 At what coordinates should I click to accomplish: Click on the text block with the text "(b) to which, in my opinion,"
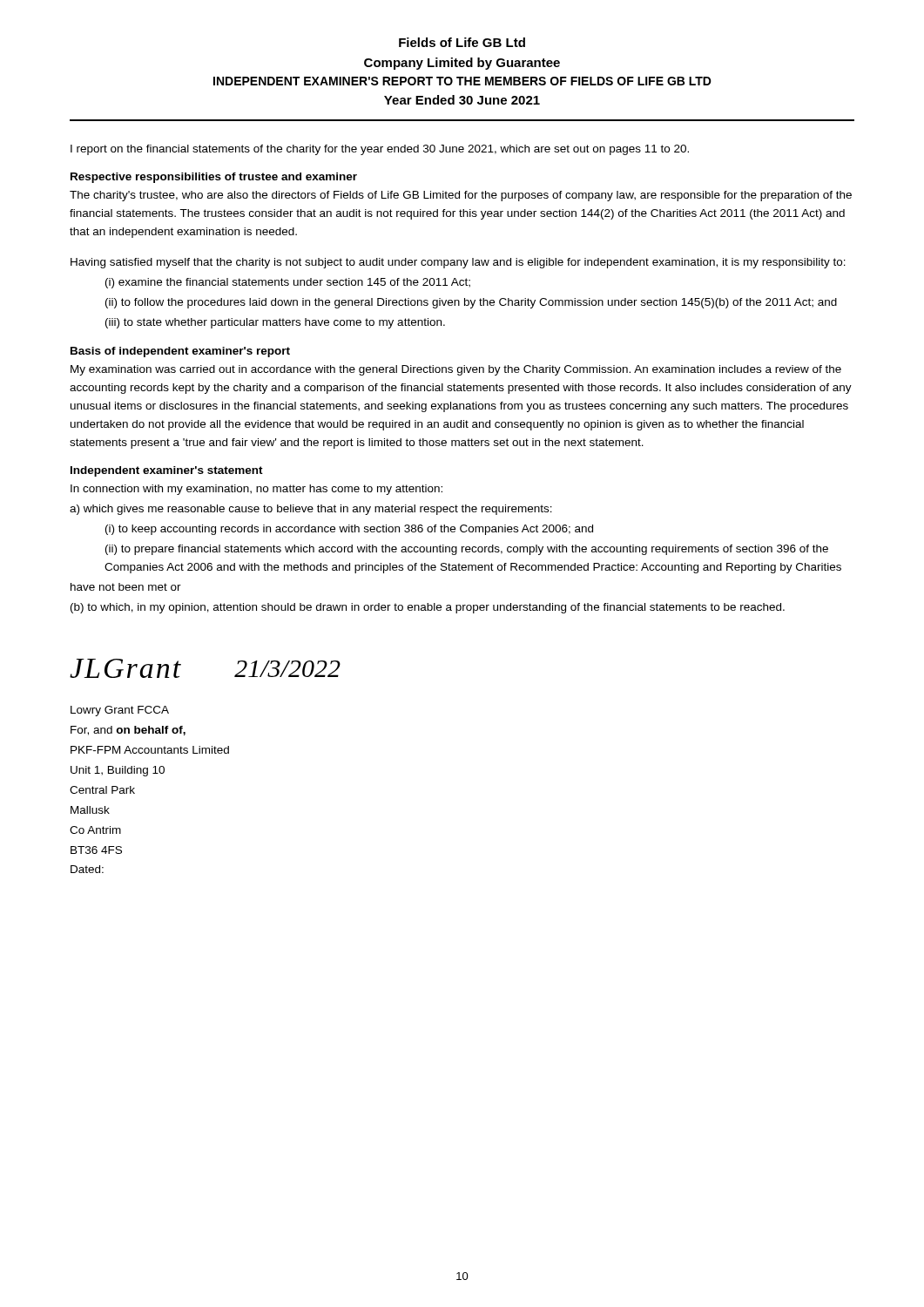pyautogui.click(x=427, y=607)
